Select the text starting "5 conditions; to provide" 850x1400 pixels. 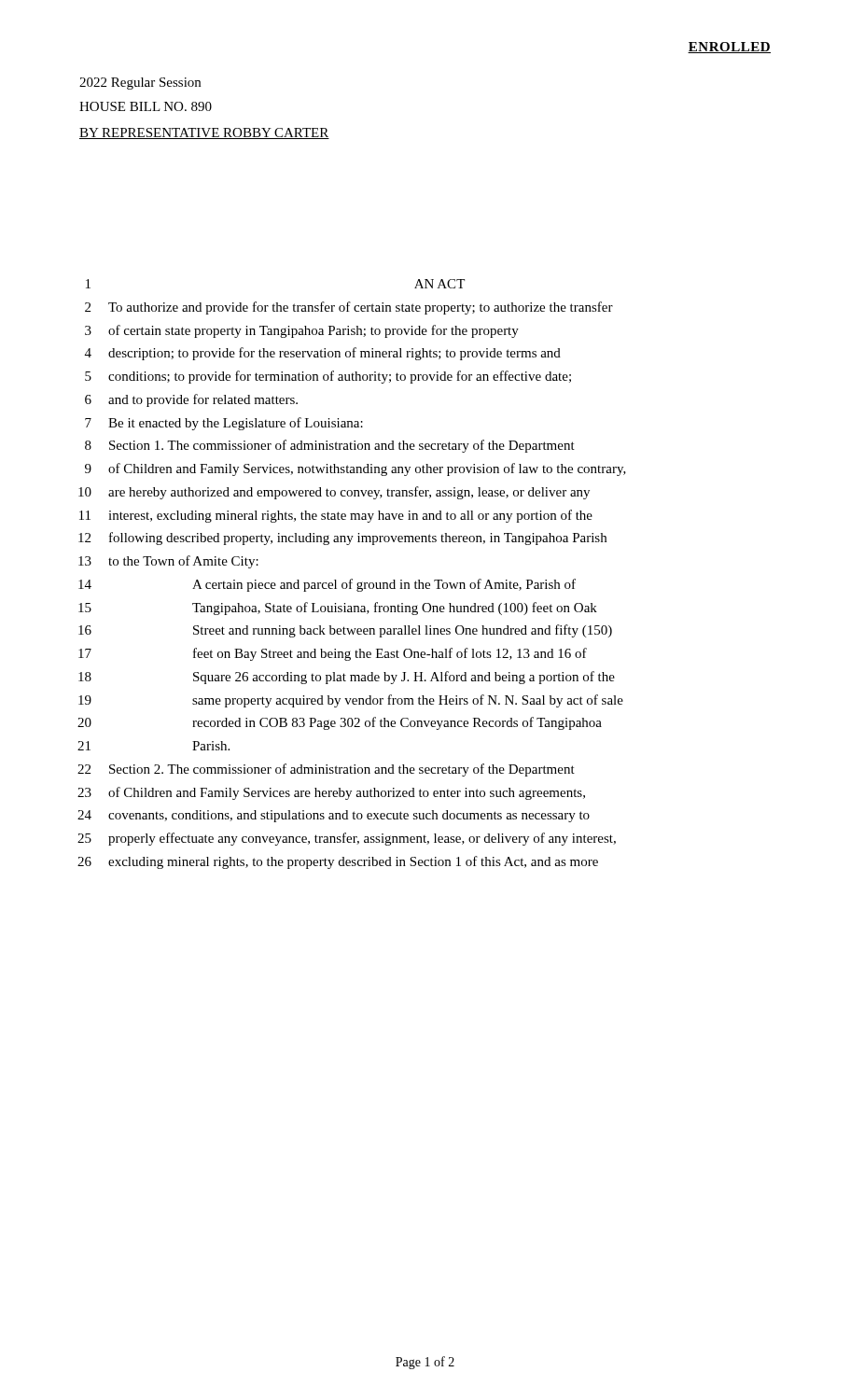pos(413,377)
